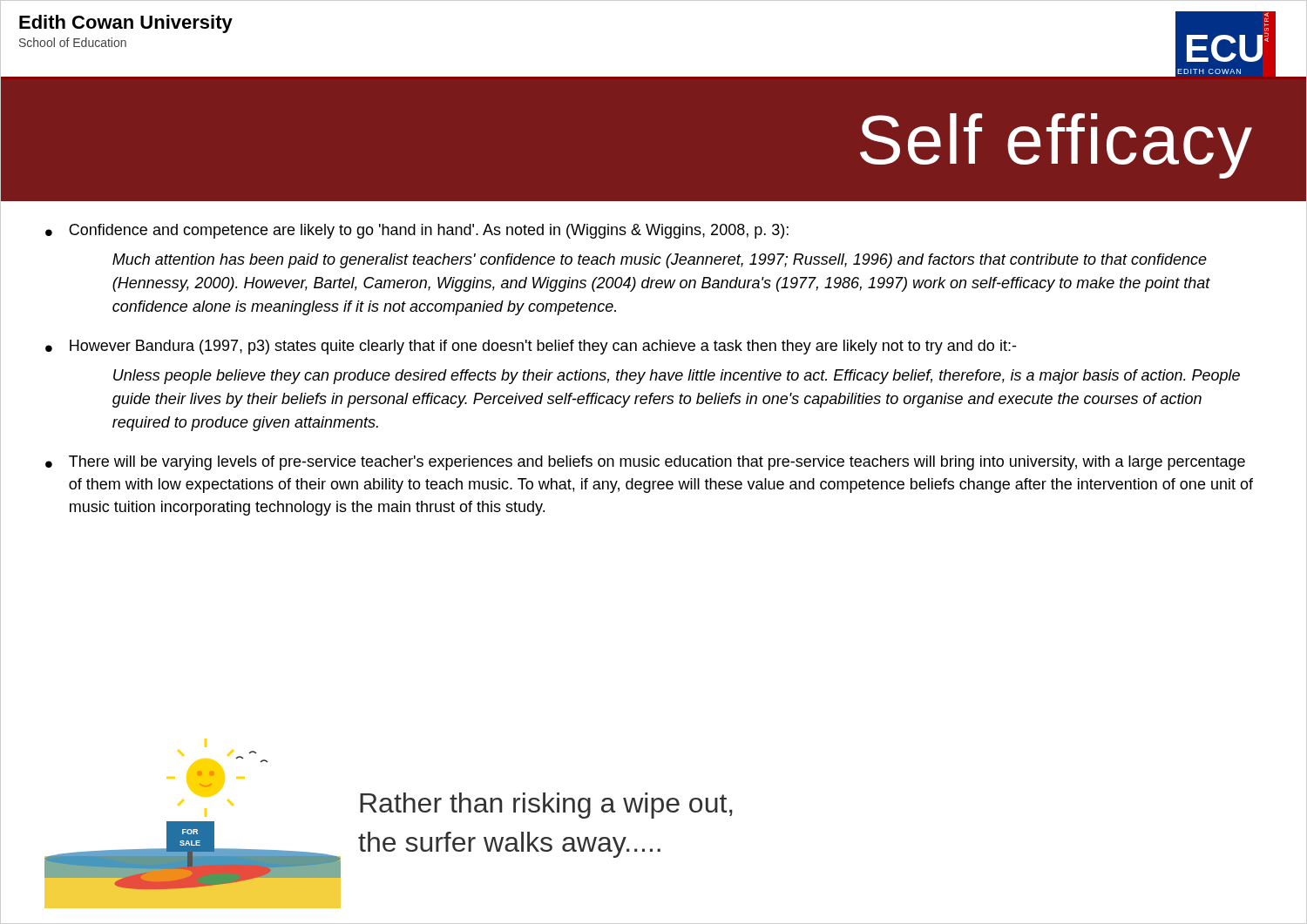Point to the element starting "Self efficacy"

tap(1055, 140)
